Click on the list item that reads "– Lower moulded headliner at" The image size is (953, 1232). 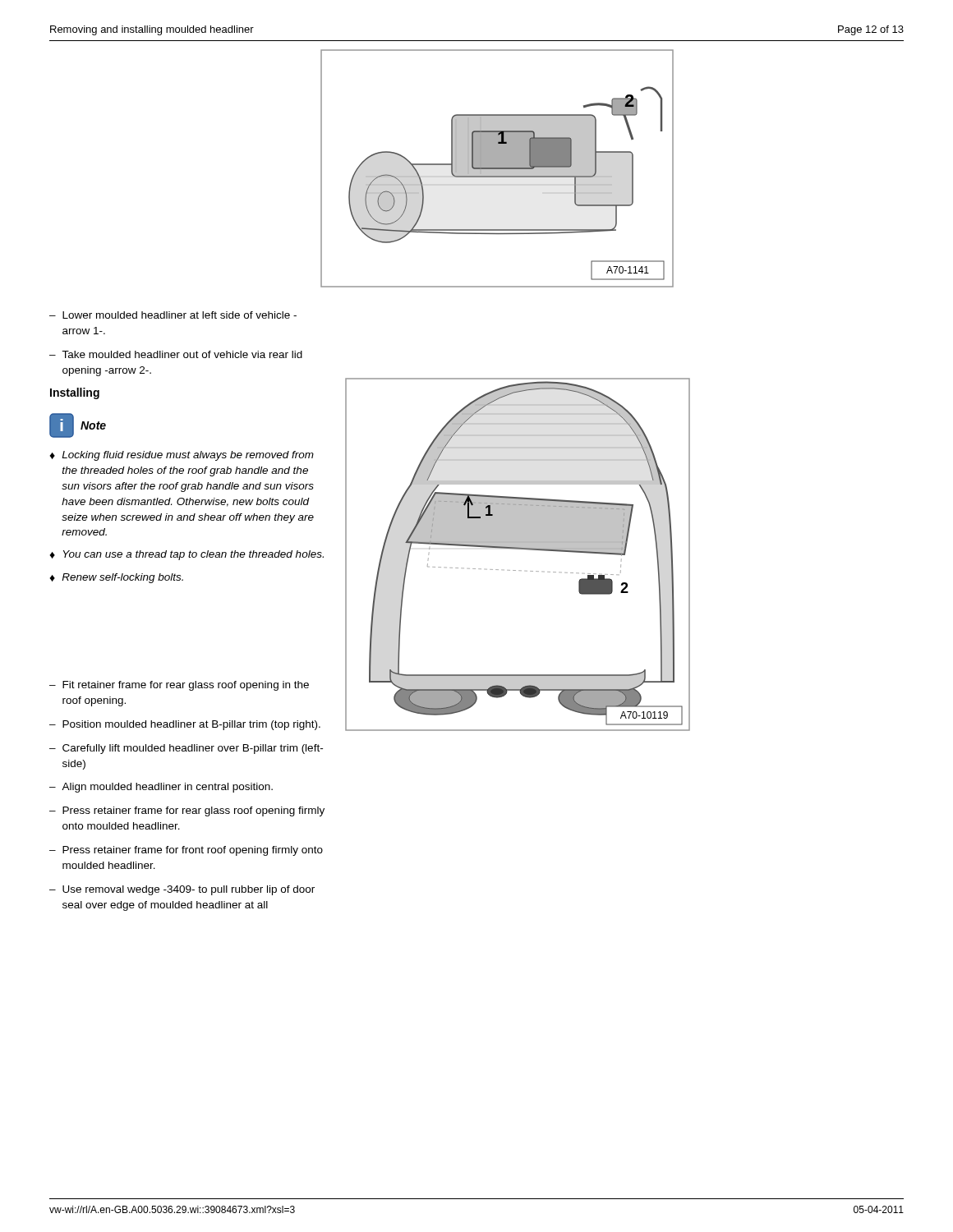pyautogui.click(x=181, y=324)
